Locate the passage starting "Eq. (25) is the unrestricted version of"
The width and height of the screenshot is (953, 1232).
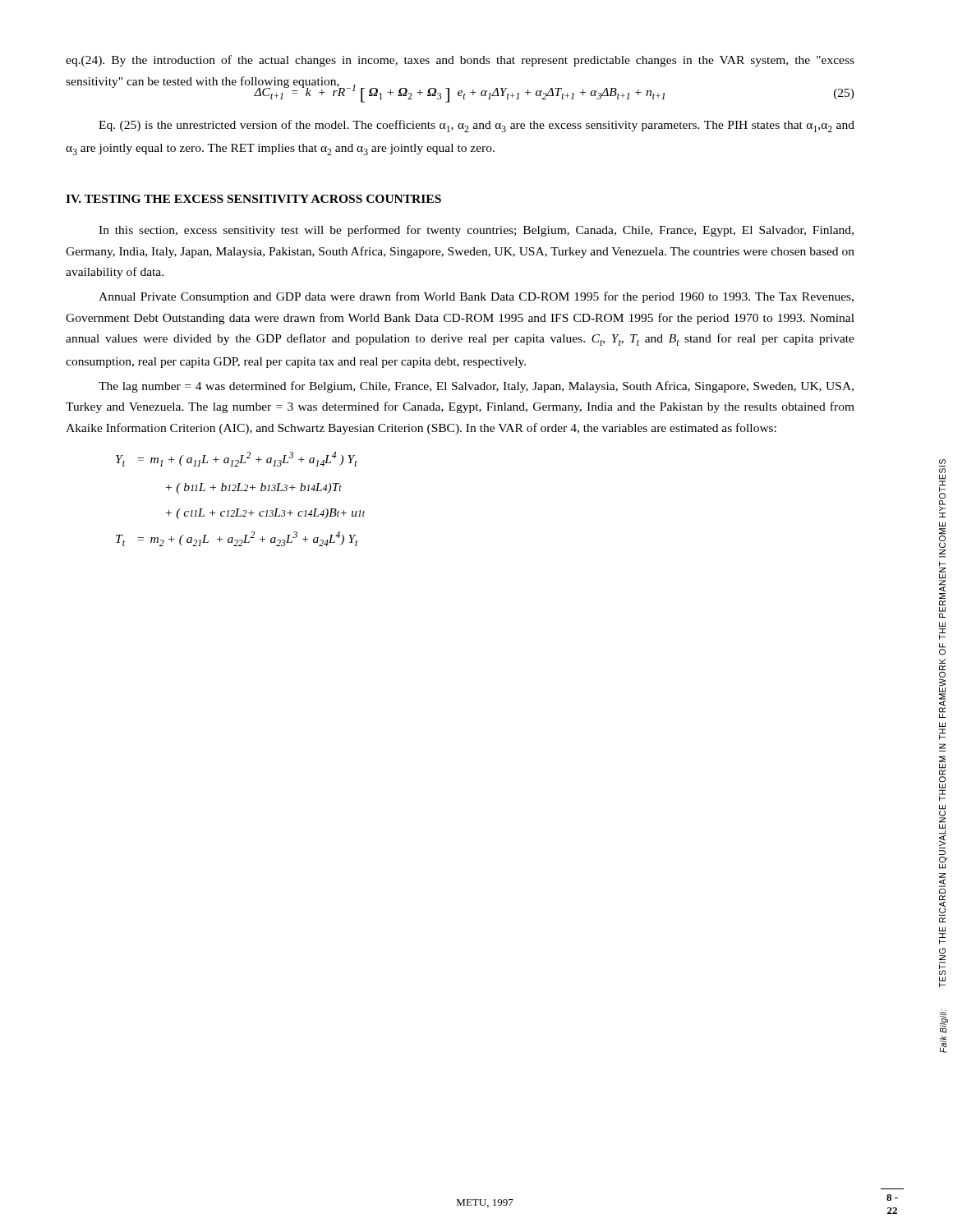pyautogui.click(x=460, y=137)
